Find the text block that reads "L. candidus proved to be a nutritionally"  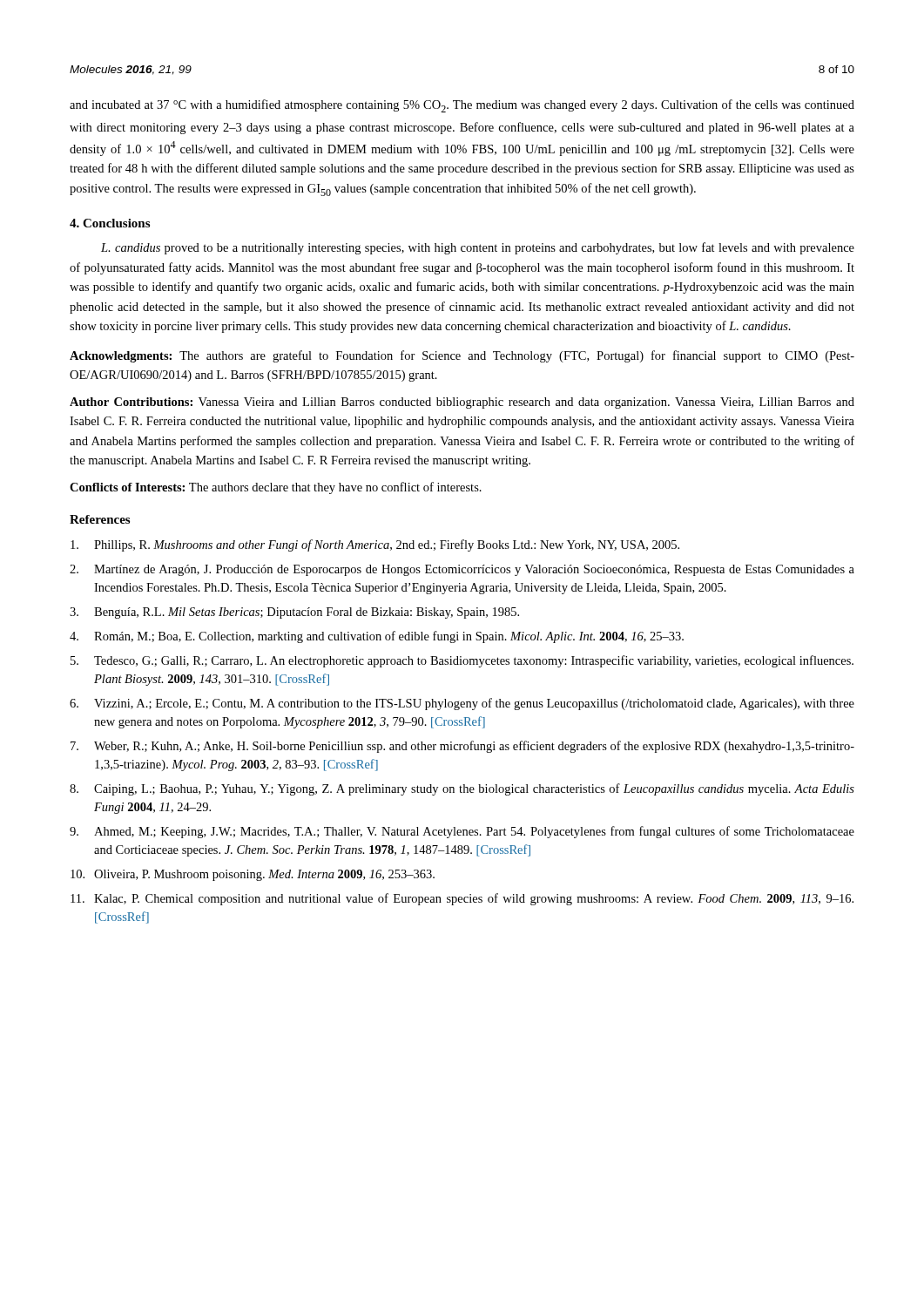coord(462,287)
